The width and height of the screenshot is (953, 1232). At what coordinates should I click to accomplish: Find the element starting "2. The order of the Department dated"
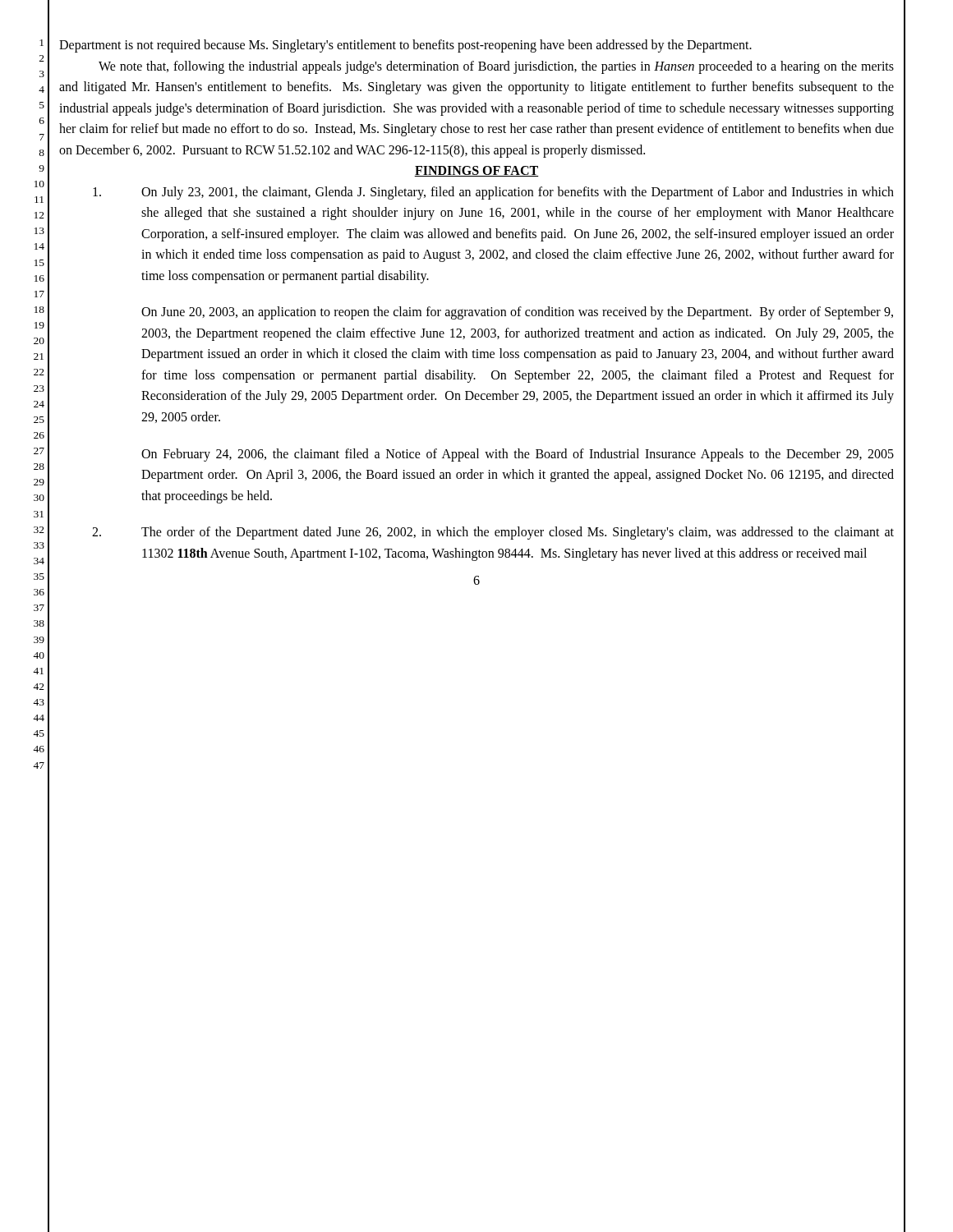[x=476, y=543]
